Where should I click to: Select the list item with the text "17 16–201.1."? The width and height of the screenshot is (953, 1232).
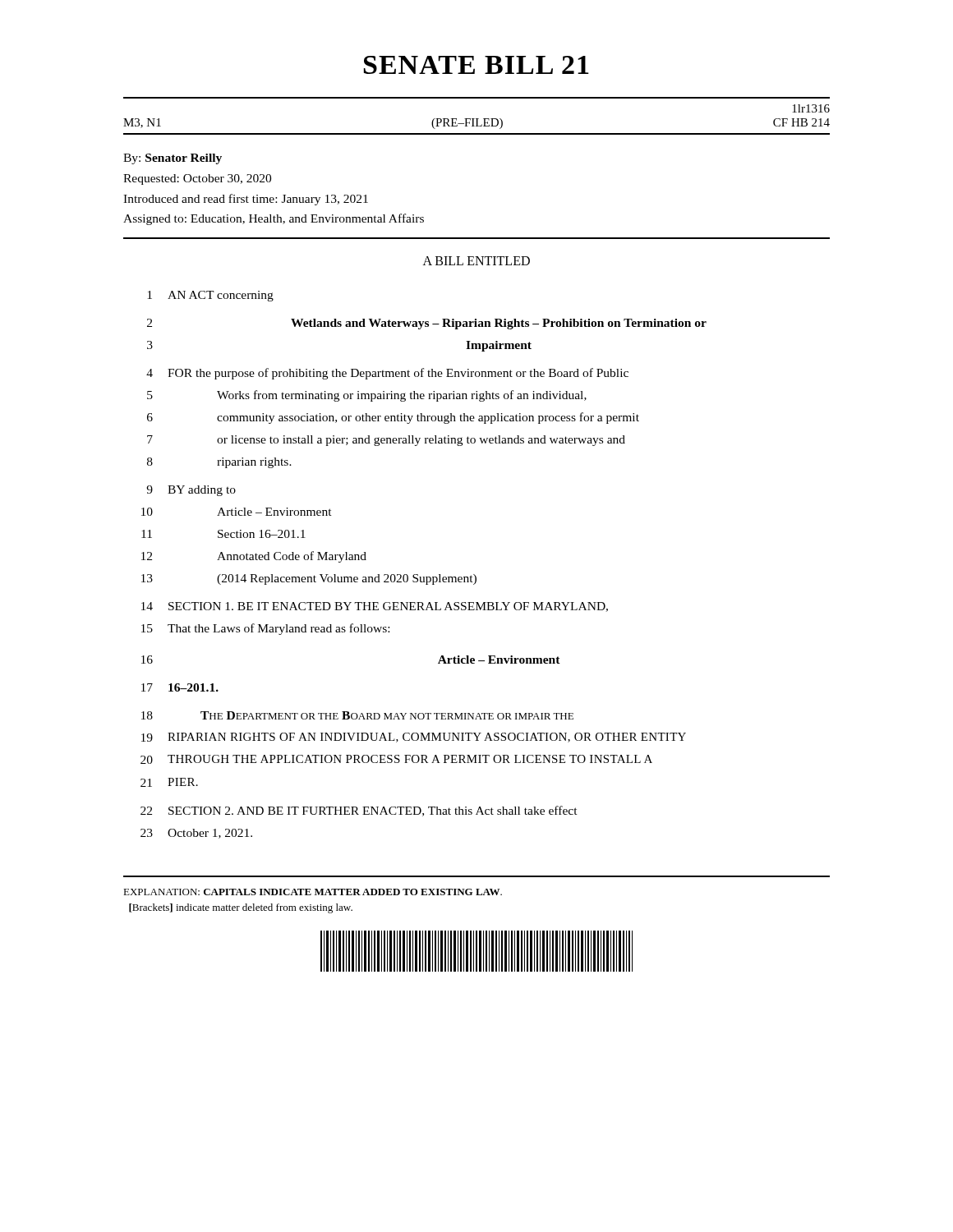tap(180, 687)
